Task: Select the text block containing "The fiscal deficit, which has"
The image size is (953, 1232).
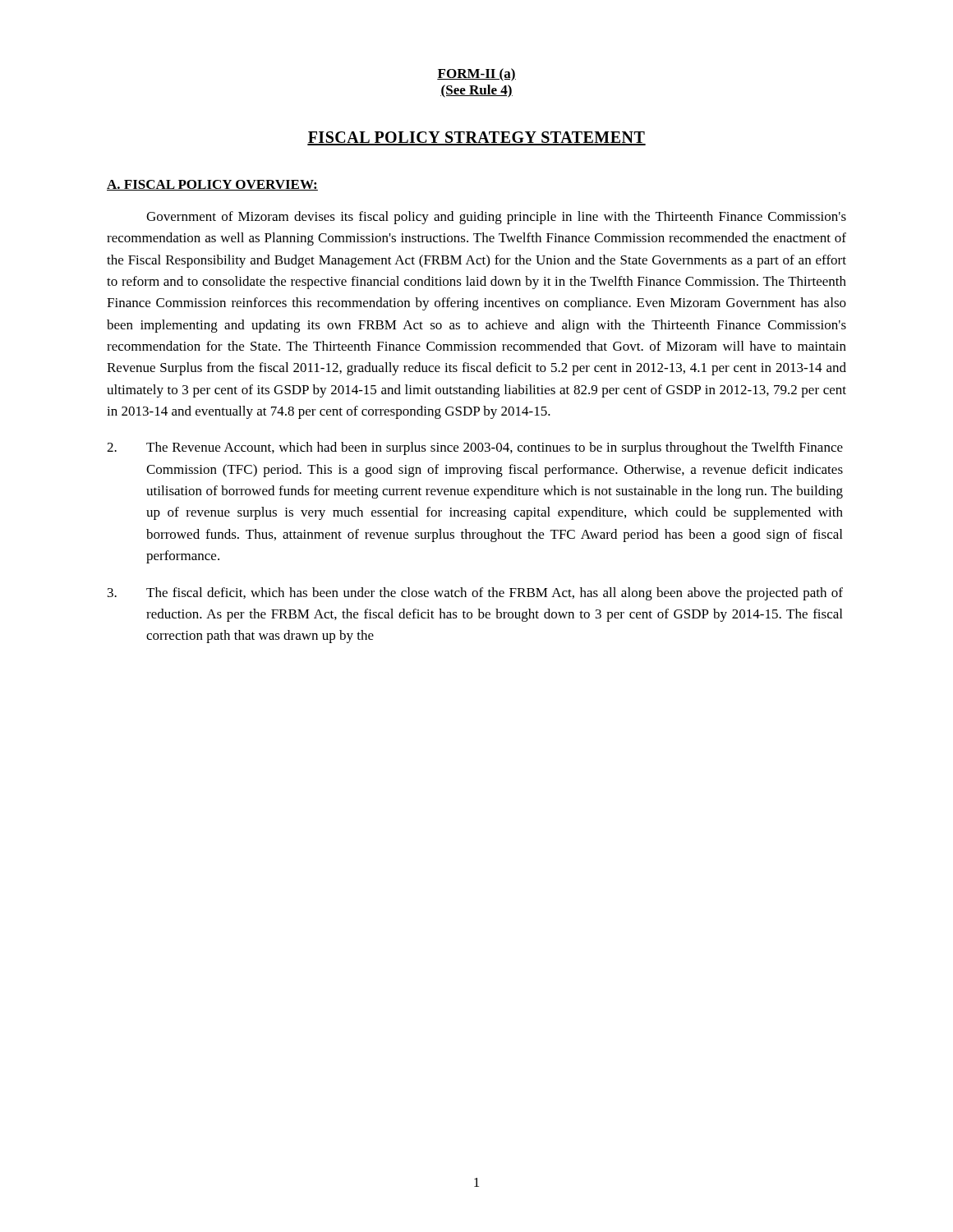Action: click(476, 614)
